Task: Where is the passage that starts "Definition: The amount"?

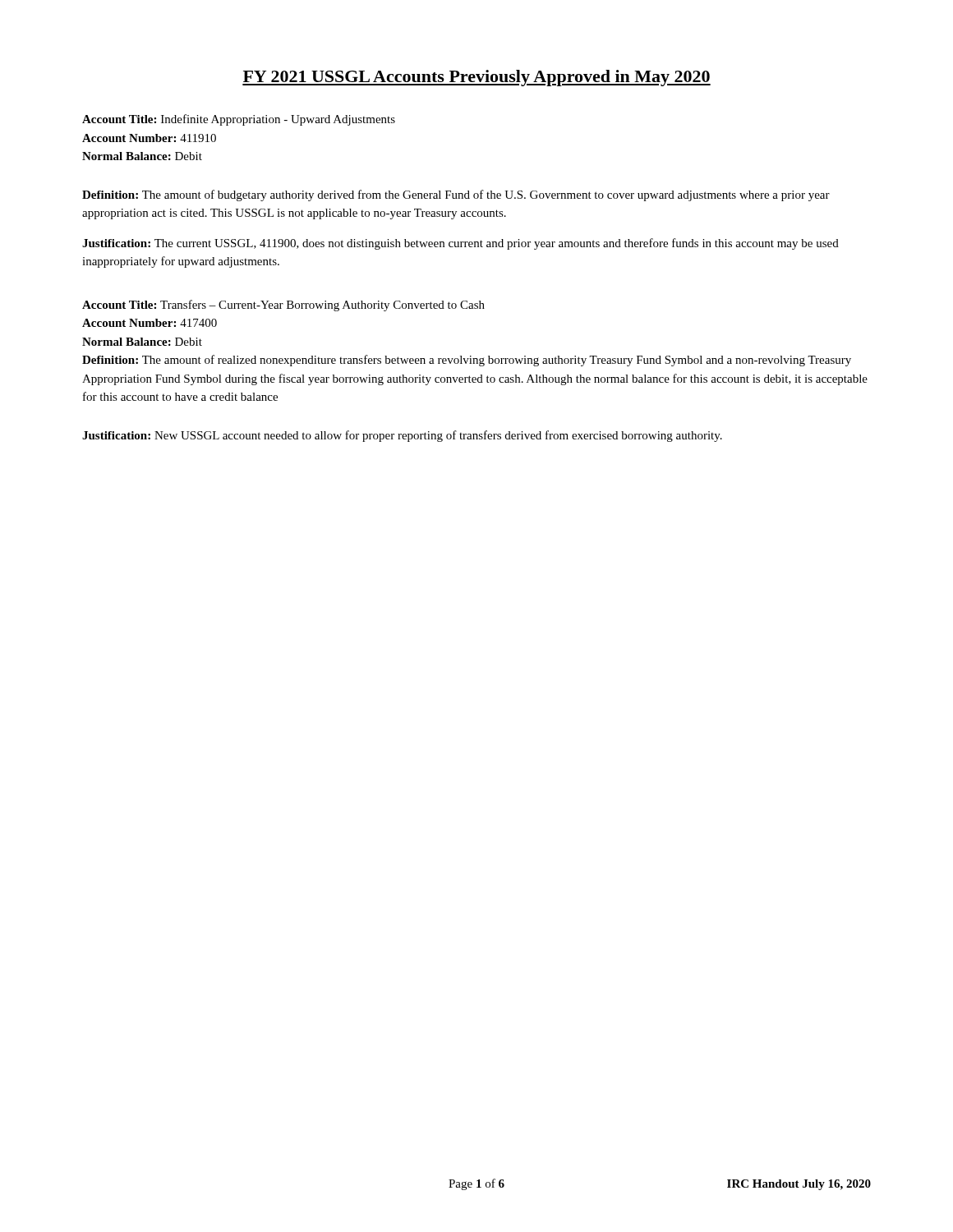Action: (x=476, y=228)
